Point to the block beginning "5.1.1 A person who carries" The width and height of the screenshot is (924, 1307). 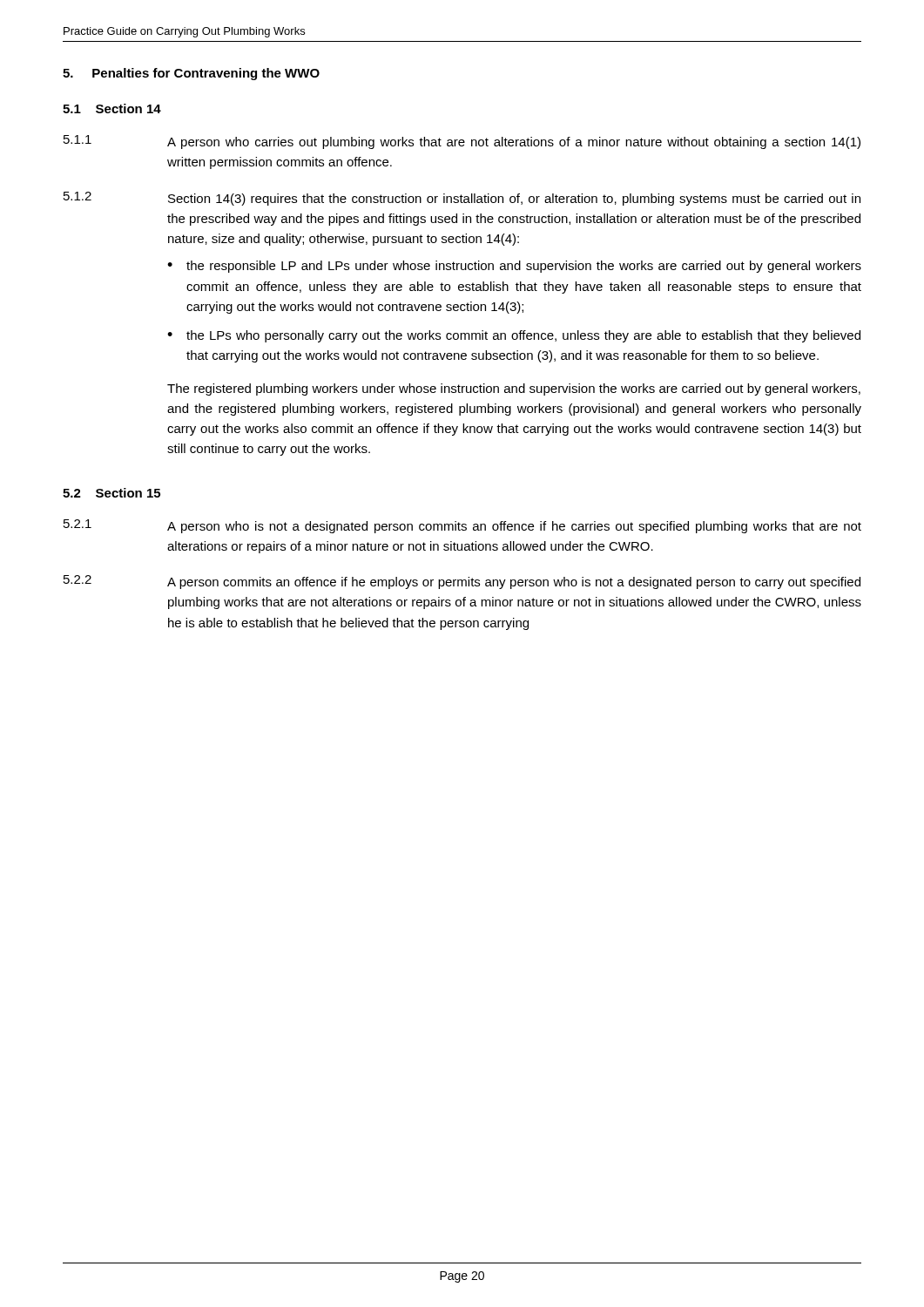pyautogui.click(x=462, y=152)
